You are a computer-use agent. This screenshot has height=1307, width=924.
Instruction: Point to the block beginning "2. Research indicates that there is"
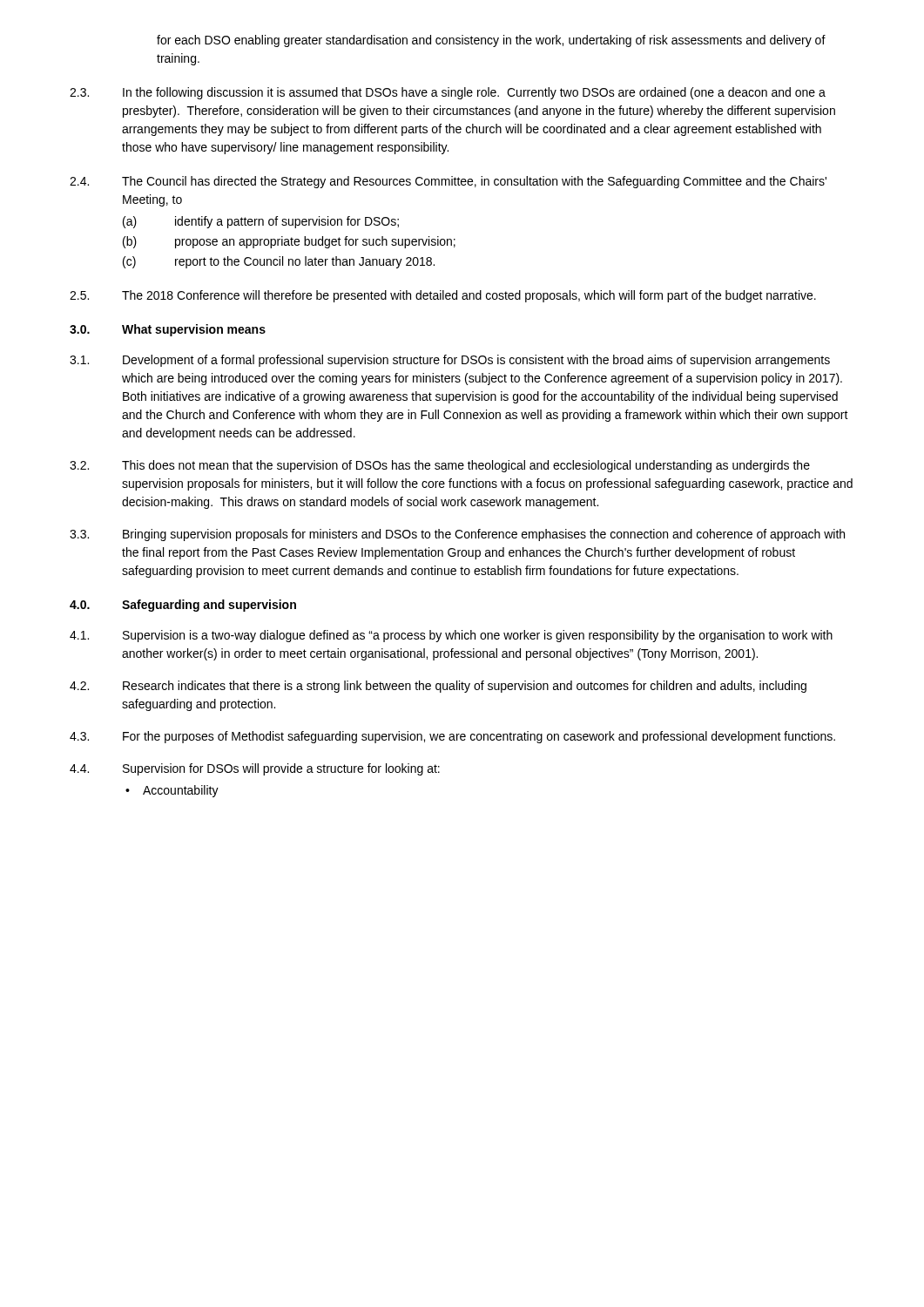(462, 695)
